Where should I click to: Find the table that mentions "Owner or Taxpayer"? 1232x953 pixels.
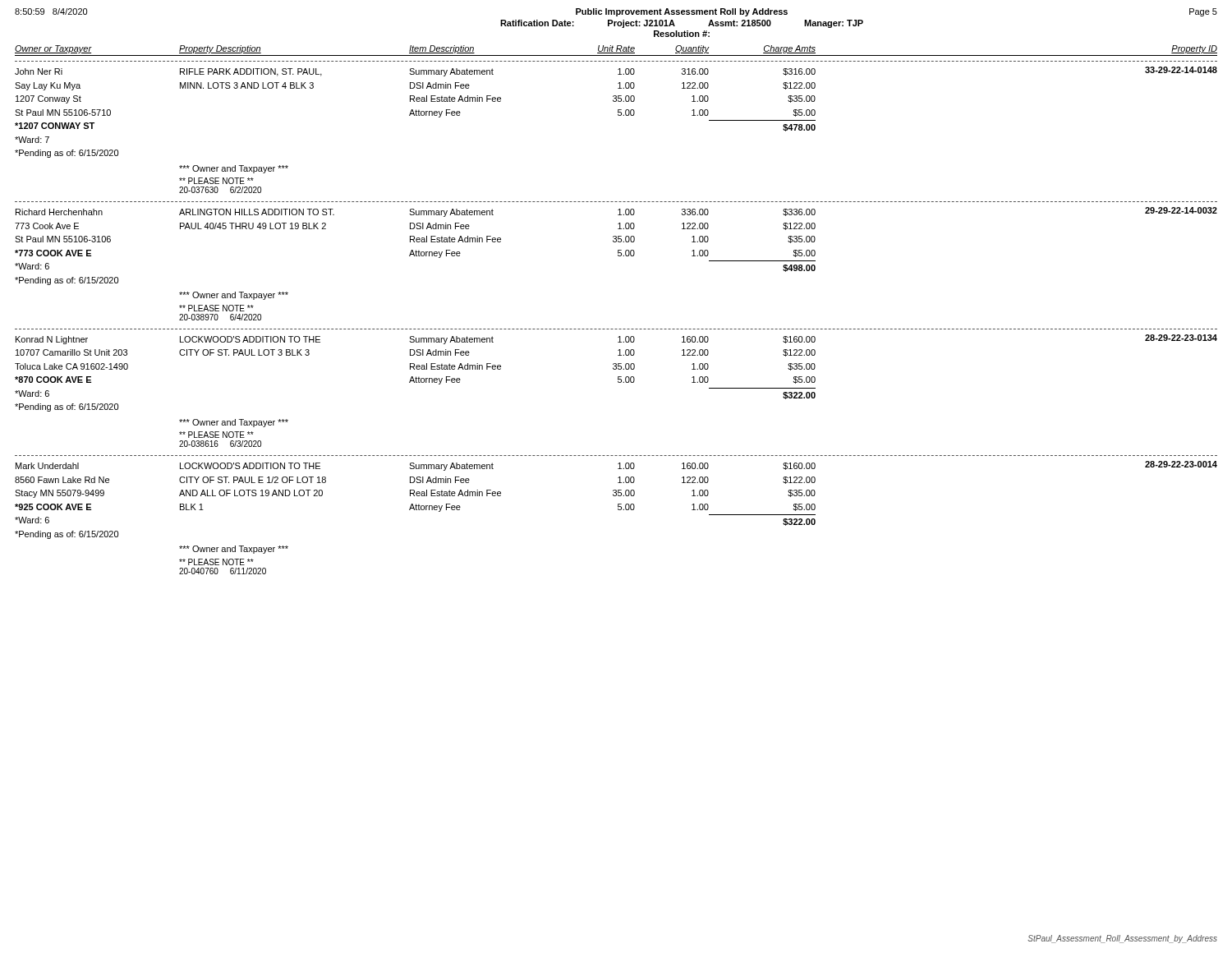(x=616, y=309)
